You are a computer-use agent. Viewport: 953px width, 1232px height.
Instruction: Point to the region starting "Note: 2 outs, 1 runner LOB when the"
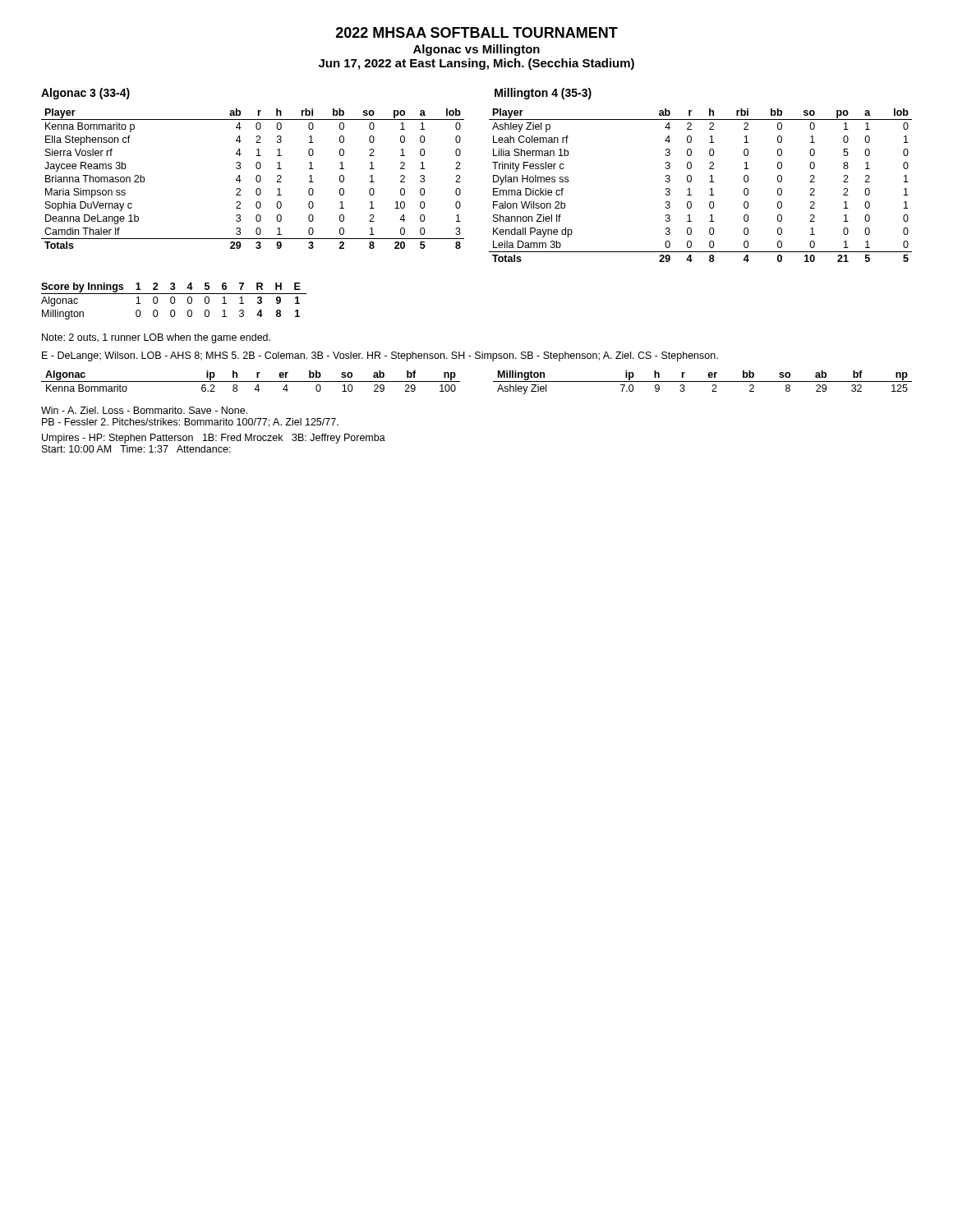(156, 338)
